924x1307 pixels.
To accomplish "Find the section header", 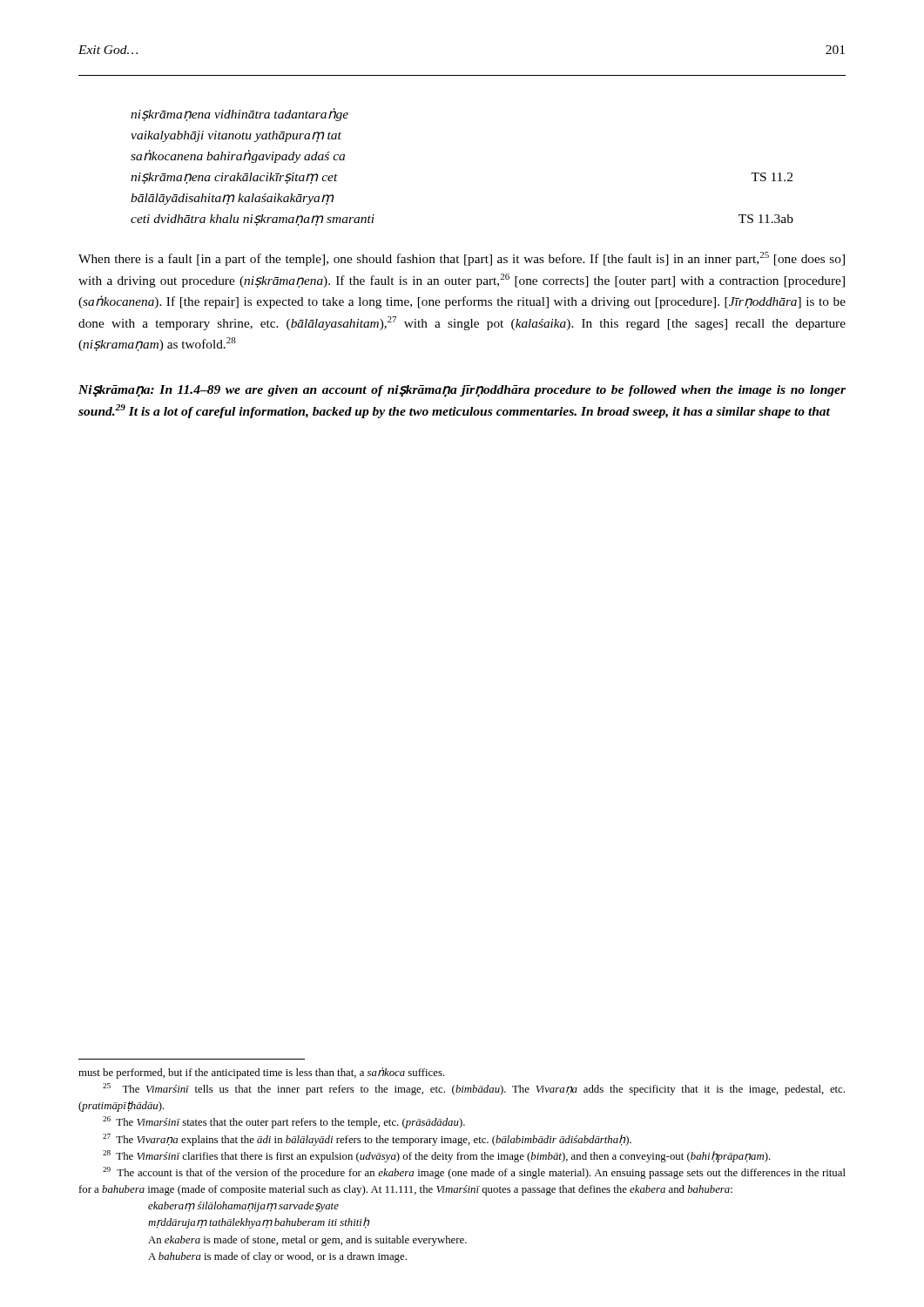I will tap(462, 400).
